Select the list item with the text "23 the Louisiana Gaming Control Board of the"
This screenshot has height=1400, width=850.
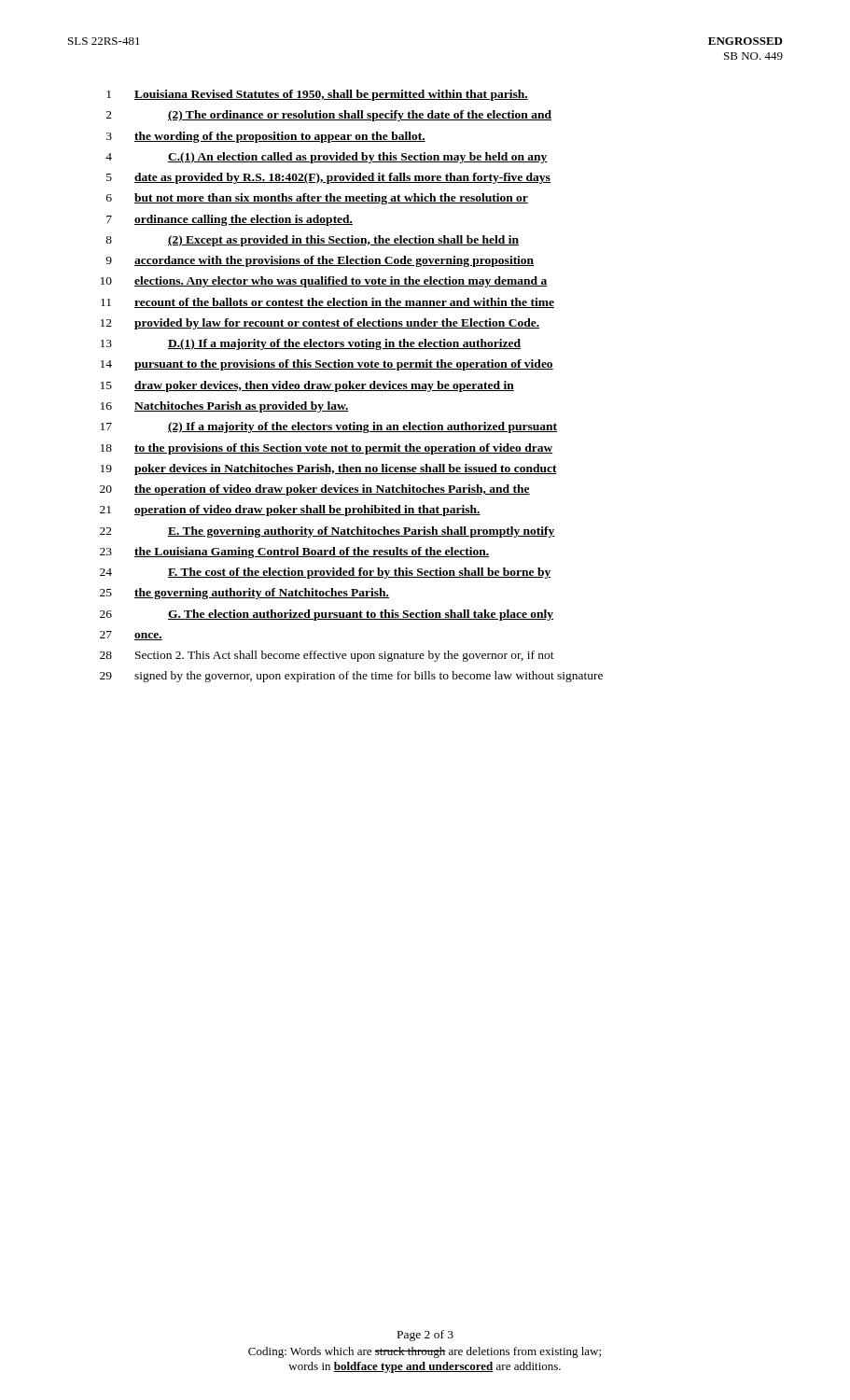(425, 552)
